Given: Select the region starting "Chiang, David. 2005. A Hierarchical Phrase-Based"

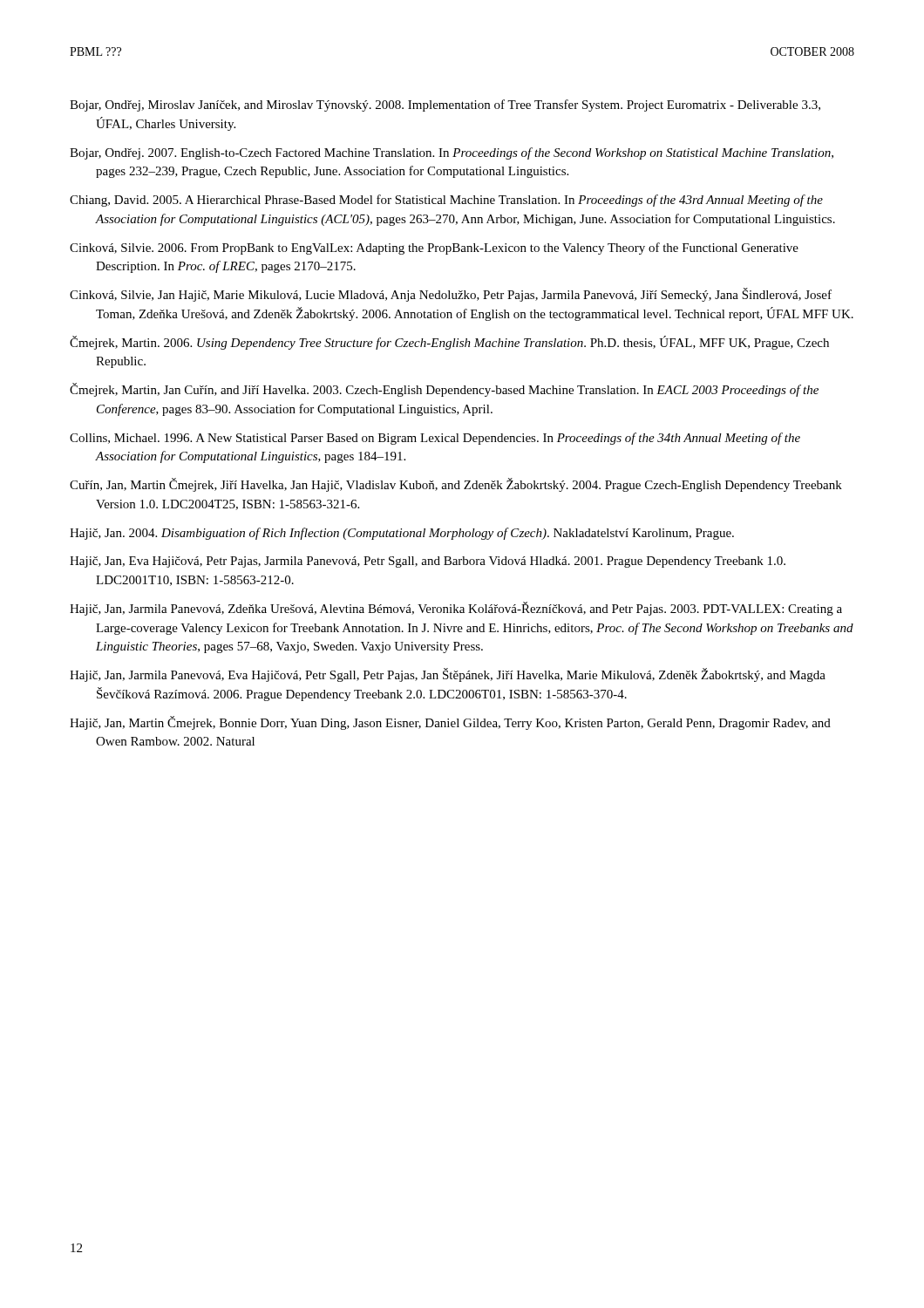Looking at the screenshot, I should point(453,209).
